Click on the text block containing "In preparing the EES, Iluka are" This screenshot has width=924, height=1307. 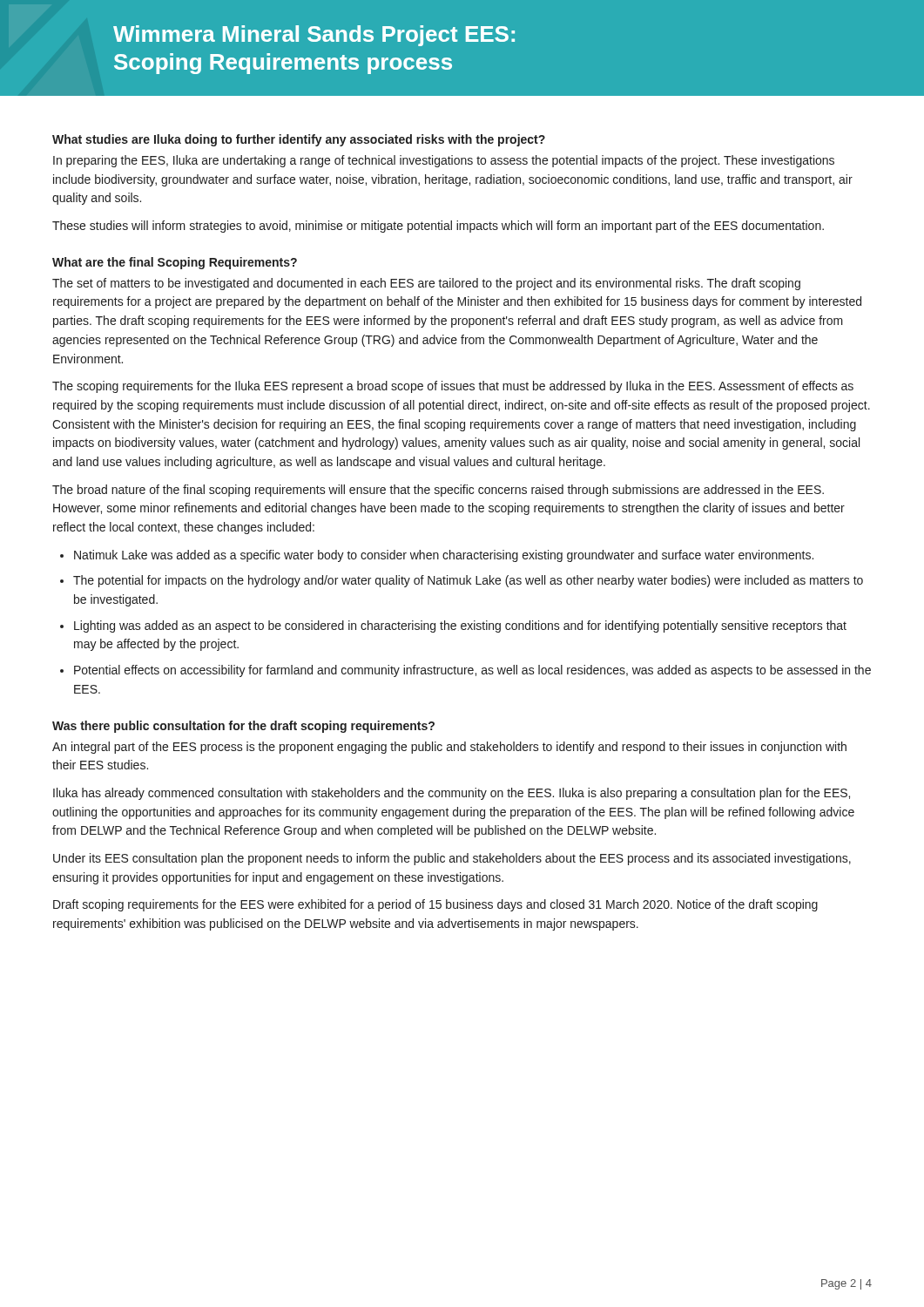(452, 179)
